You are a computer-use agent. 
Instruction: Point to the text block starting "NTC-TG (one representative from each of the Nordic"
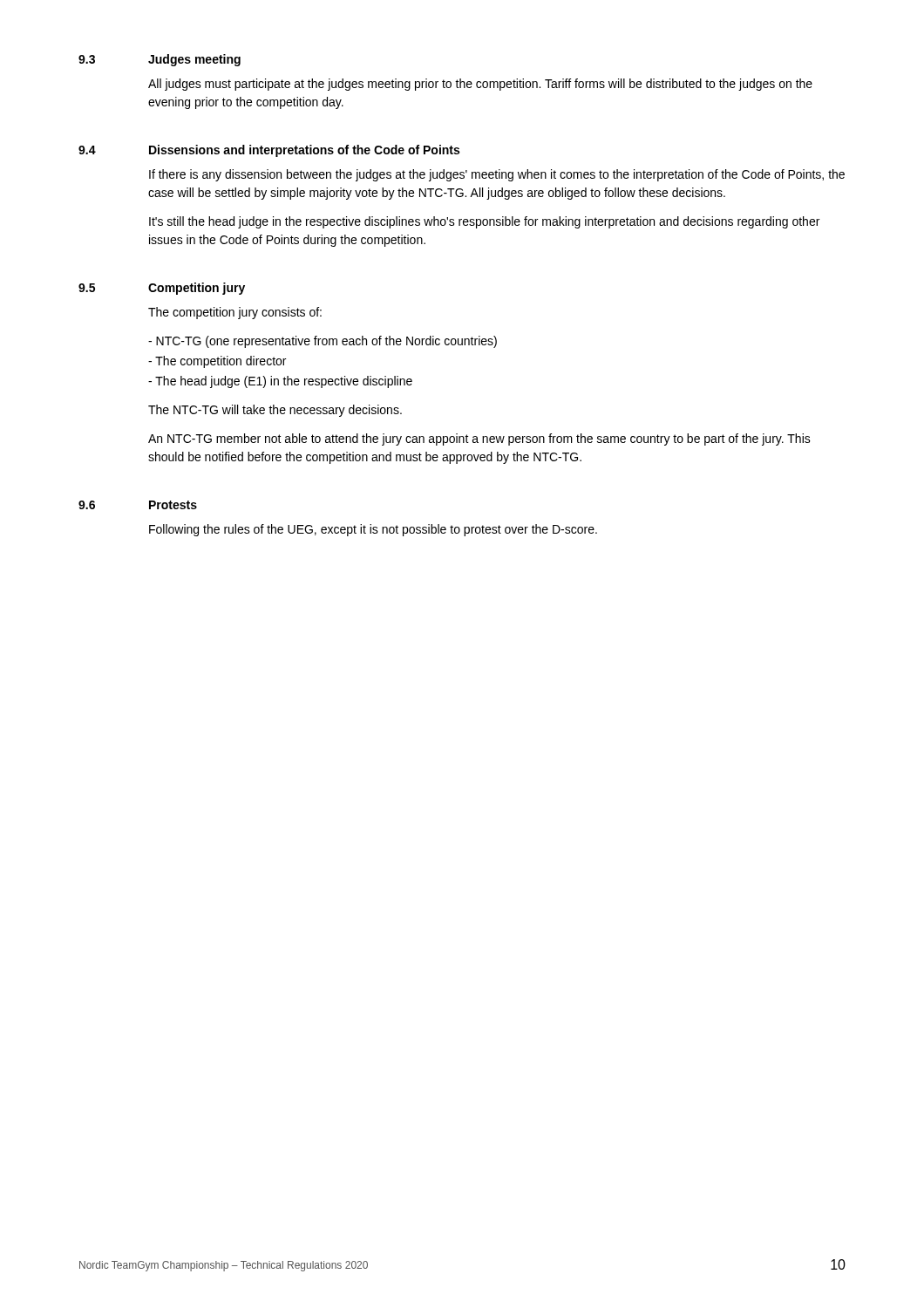323,341
